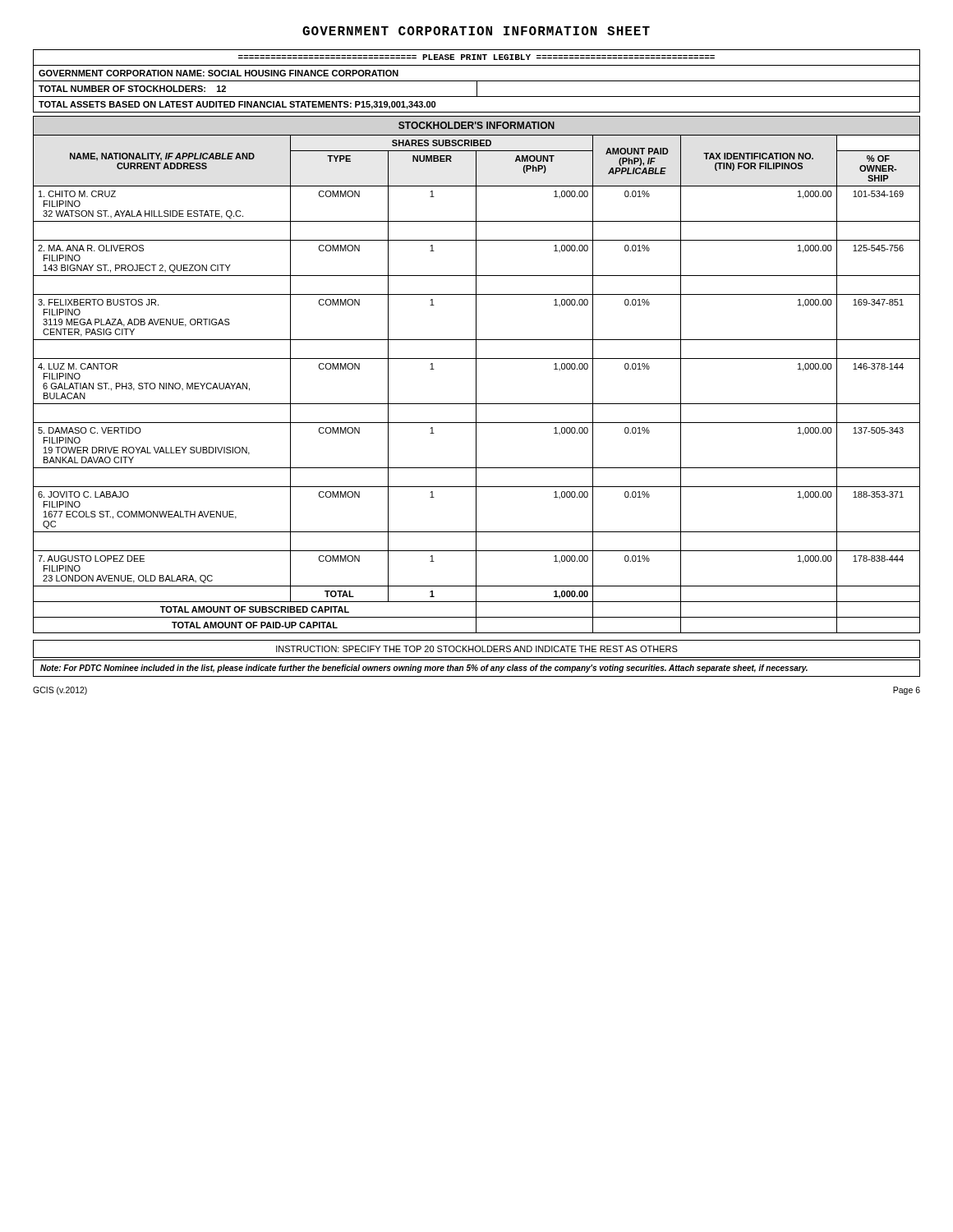Click on the table containing "GOVERNMENT CORPORATION NAME:"
The height and width of the screenshot is (1232, 953).
(476, 81)
